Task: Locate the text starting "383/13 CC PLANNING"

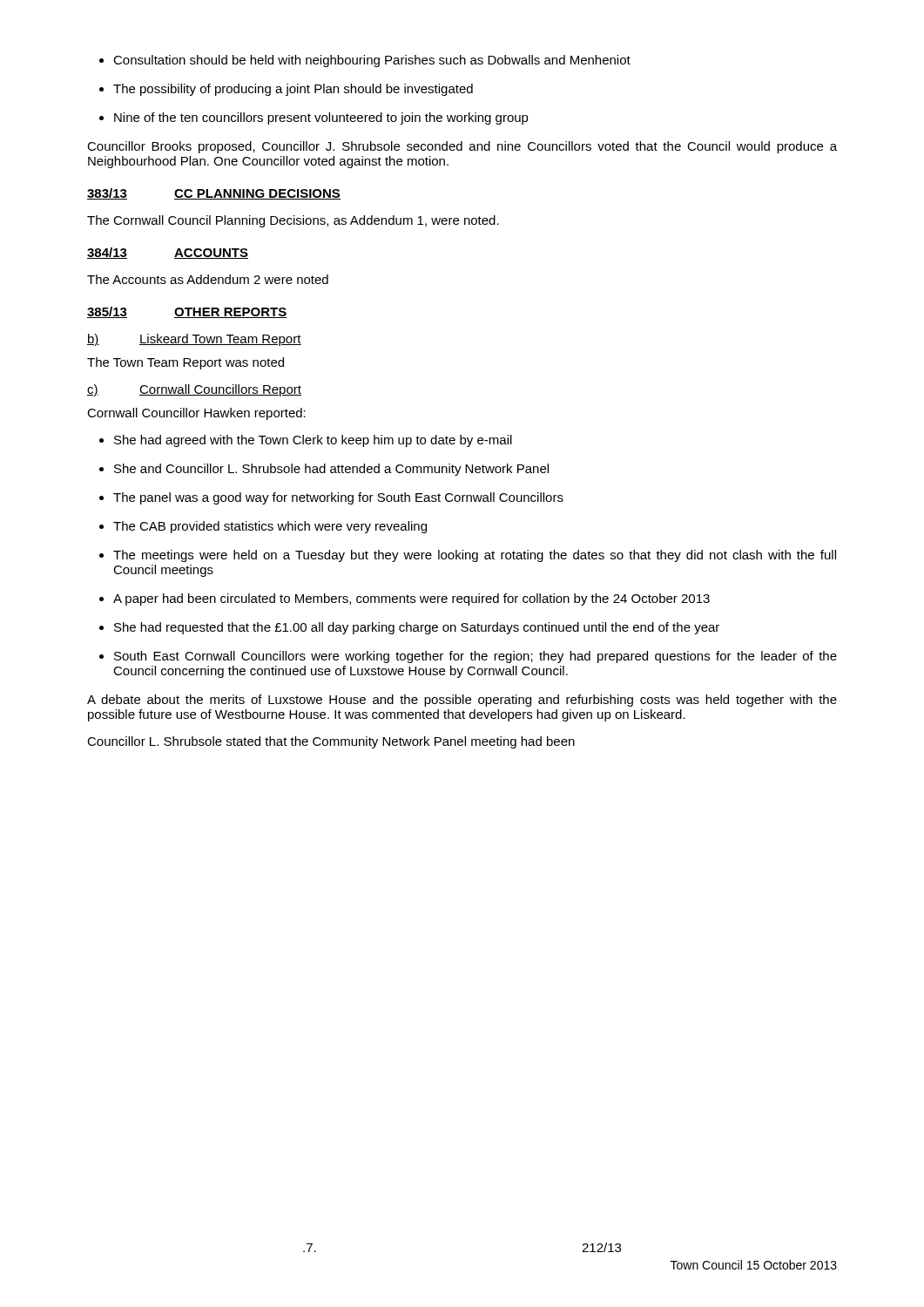Action: (x=214, y=193)
